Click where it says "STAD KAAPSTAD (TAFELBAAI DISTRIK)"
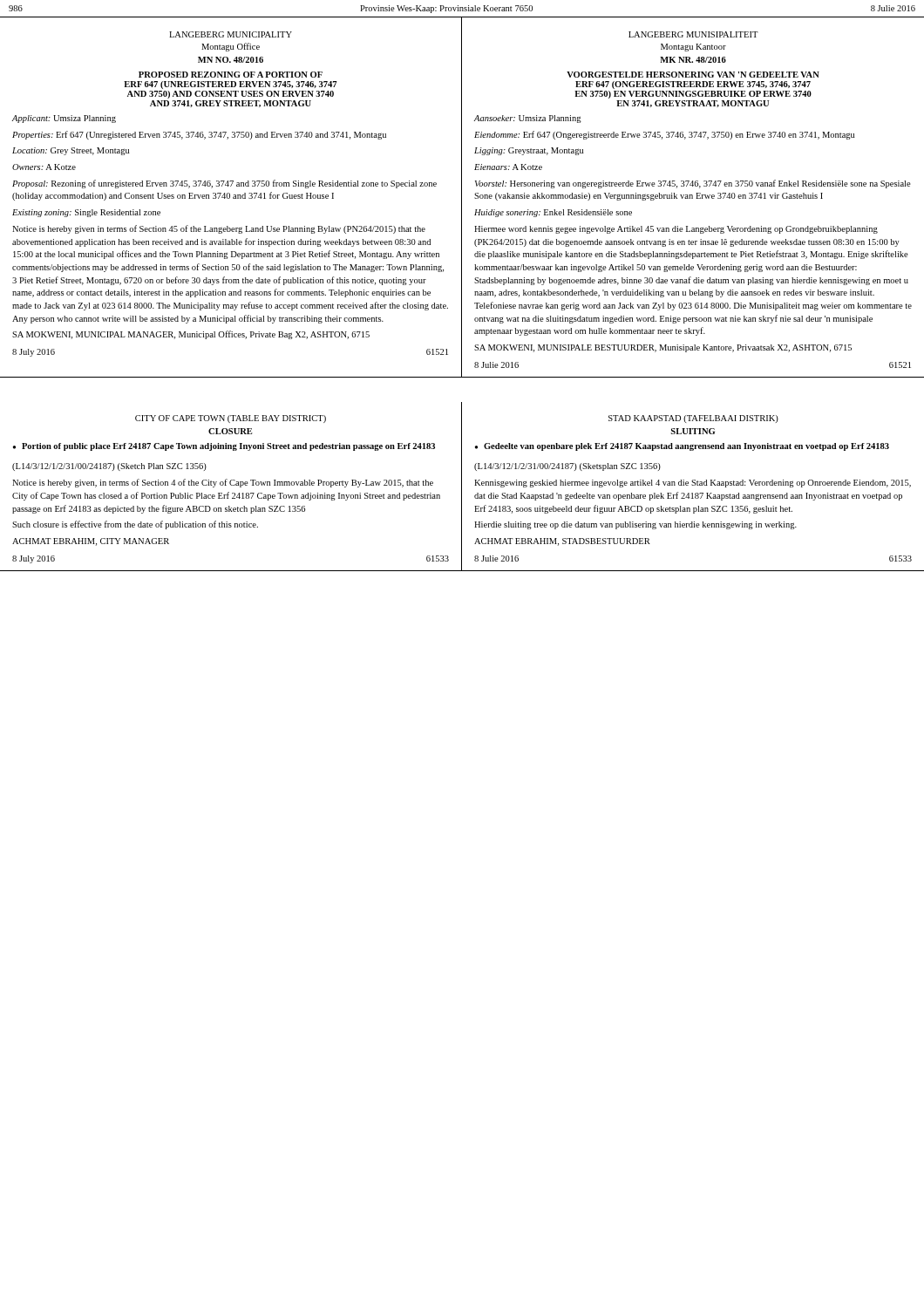This screenshot has height=1308, width=924. pos(693,418)
